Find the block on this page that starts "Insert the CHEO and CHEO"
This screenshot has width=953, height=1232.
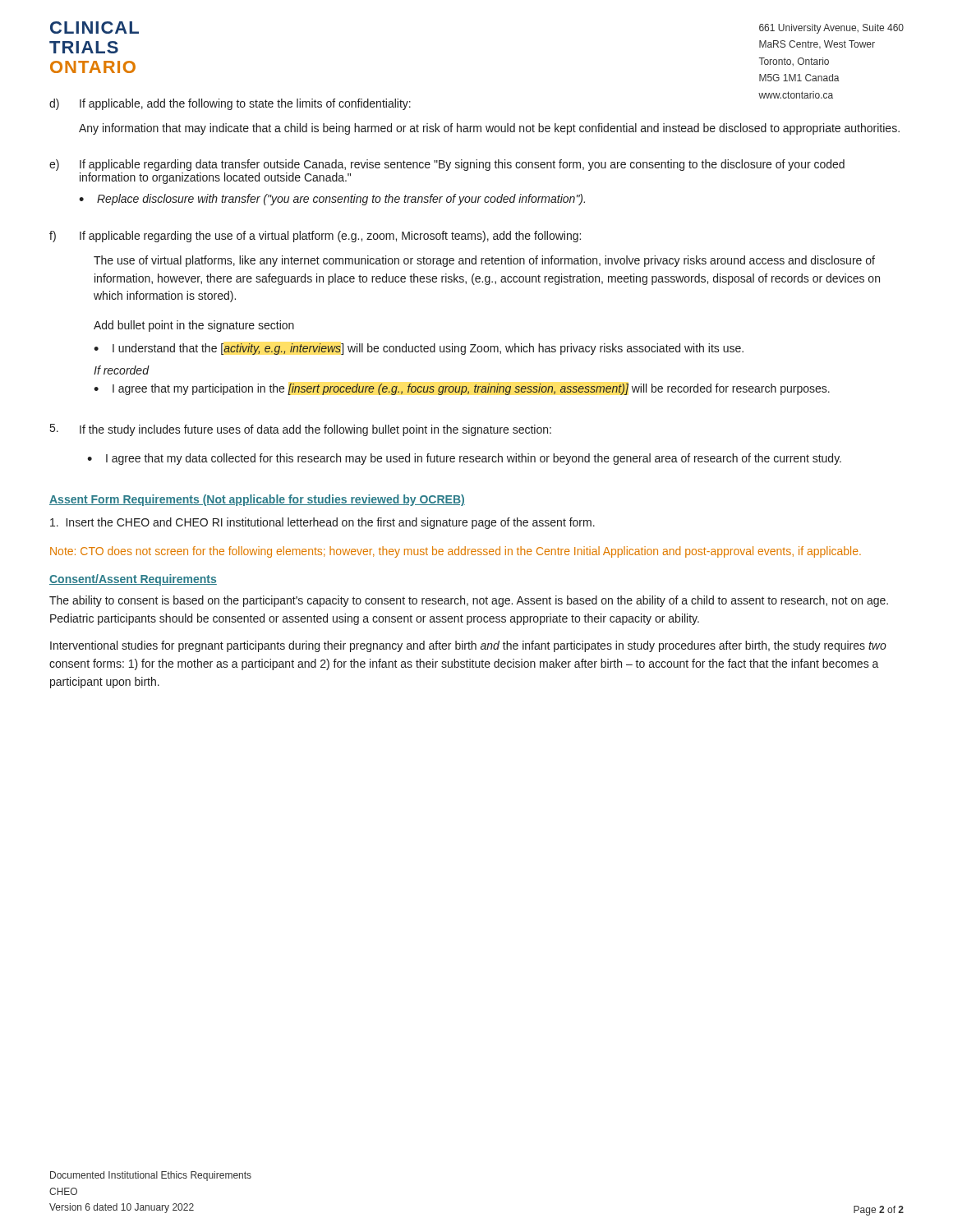pyautogui.click(x=322, y=522)
